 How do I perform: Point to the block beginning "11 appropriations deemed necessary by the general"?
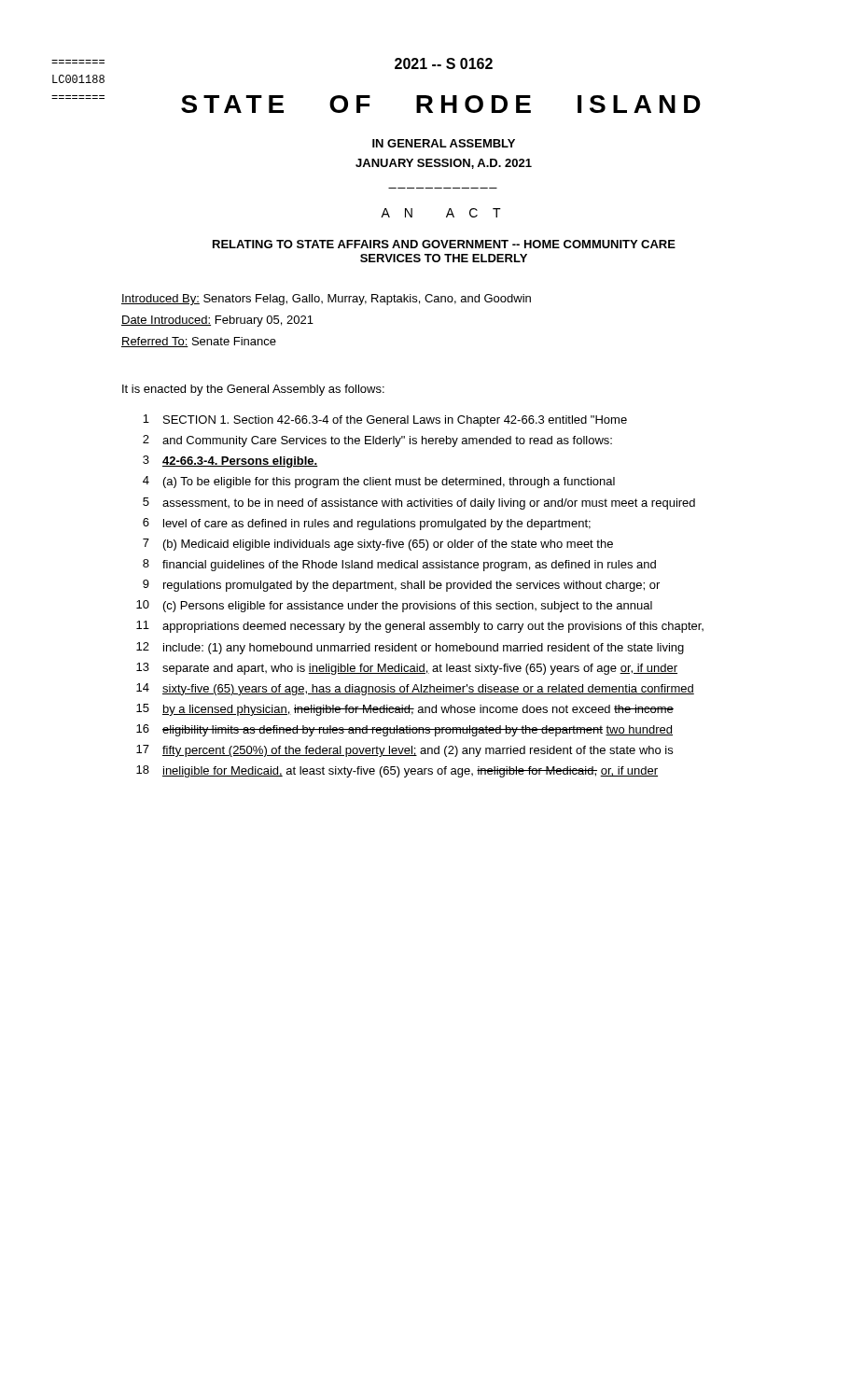444,627
